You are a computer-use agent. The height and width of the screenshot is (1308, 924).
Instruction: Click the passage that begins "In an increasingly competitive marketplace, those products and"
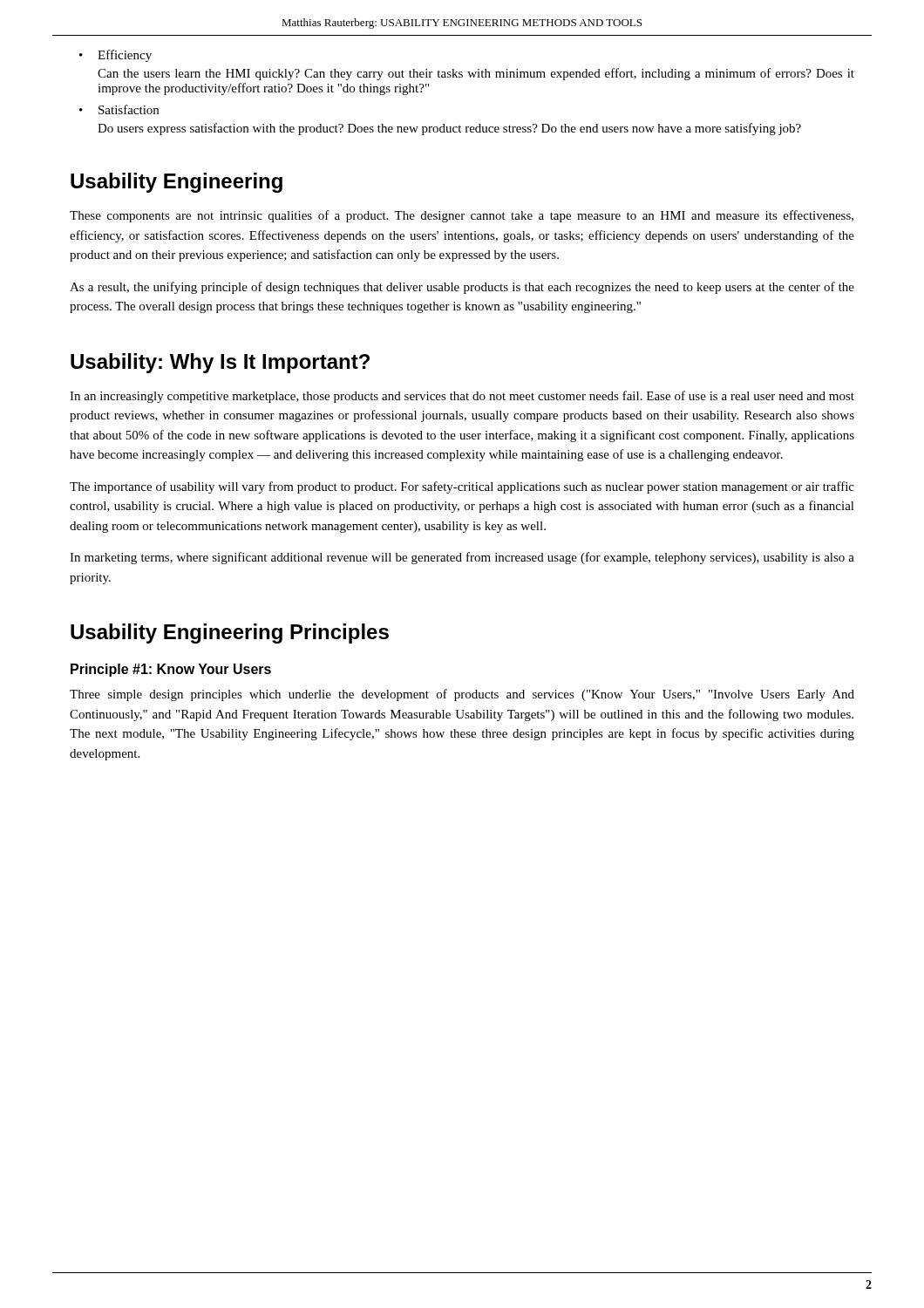point(462,425)
